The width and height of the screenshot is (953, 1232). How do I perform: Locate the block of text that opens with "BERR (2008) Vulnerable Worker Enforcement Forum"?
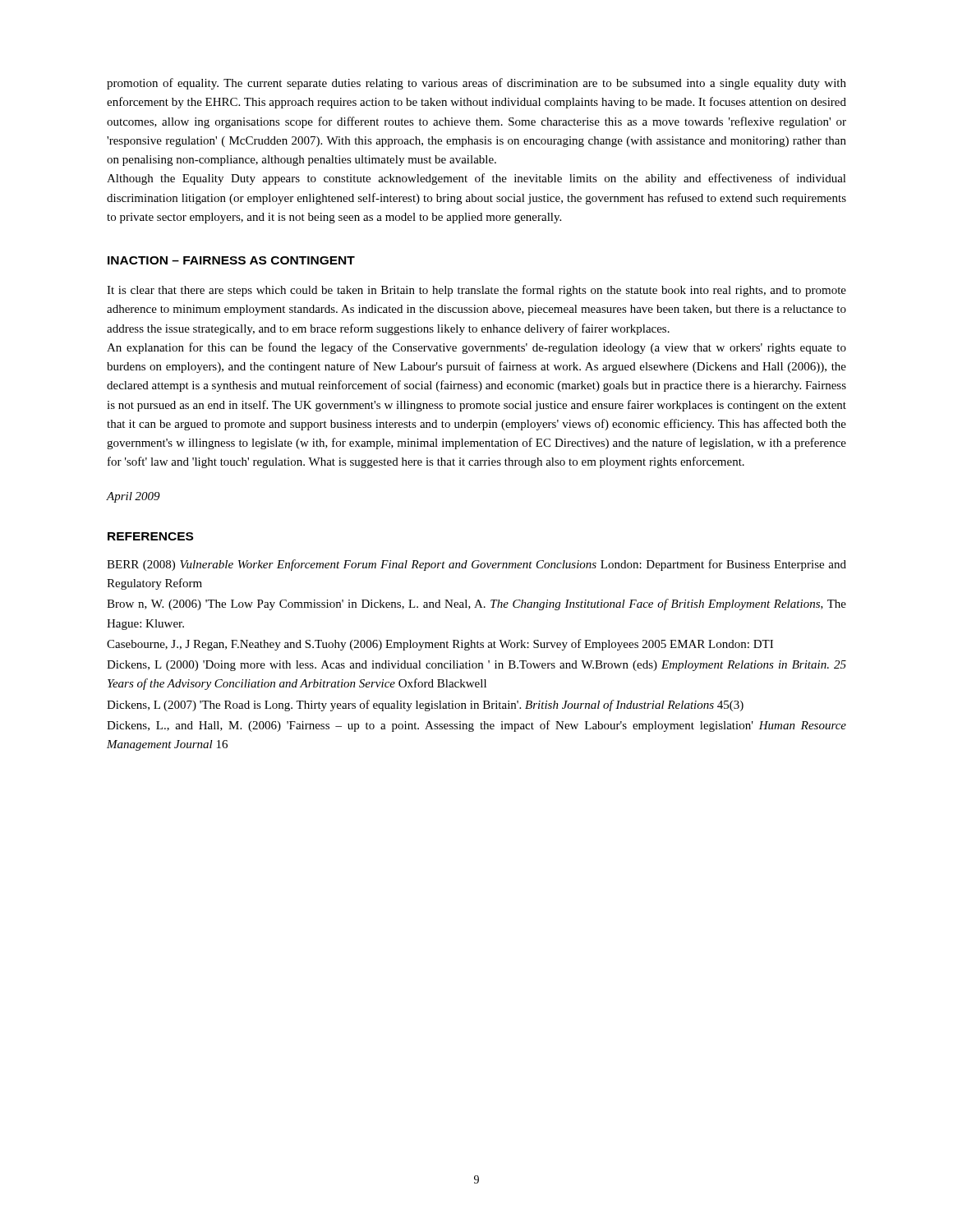pyautogui.click(x=476, y=574)
